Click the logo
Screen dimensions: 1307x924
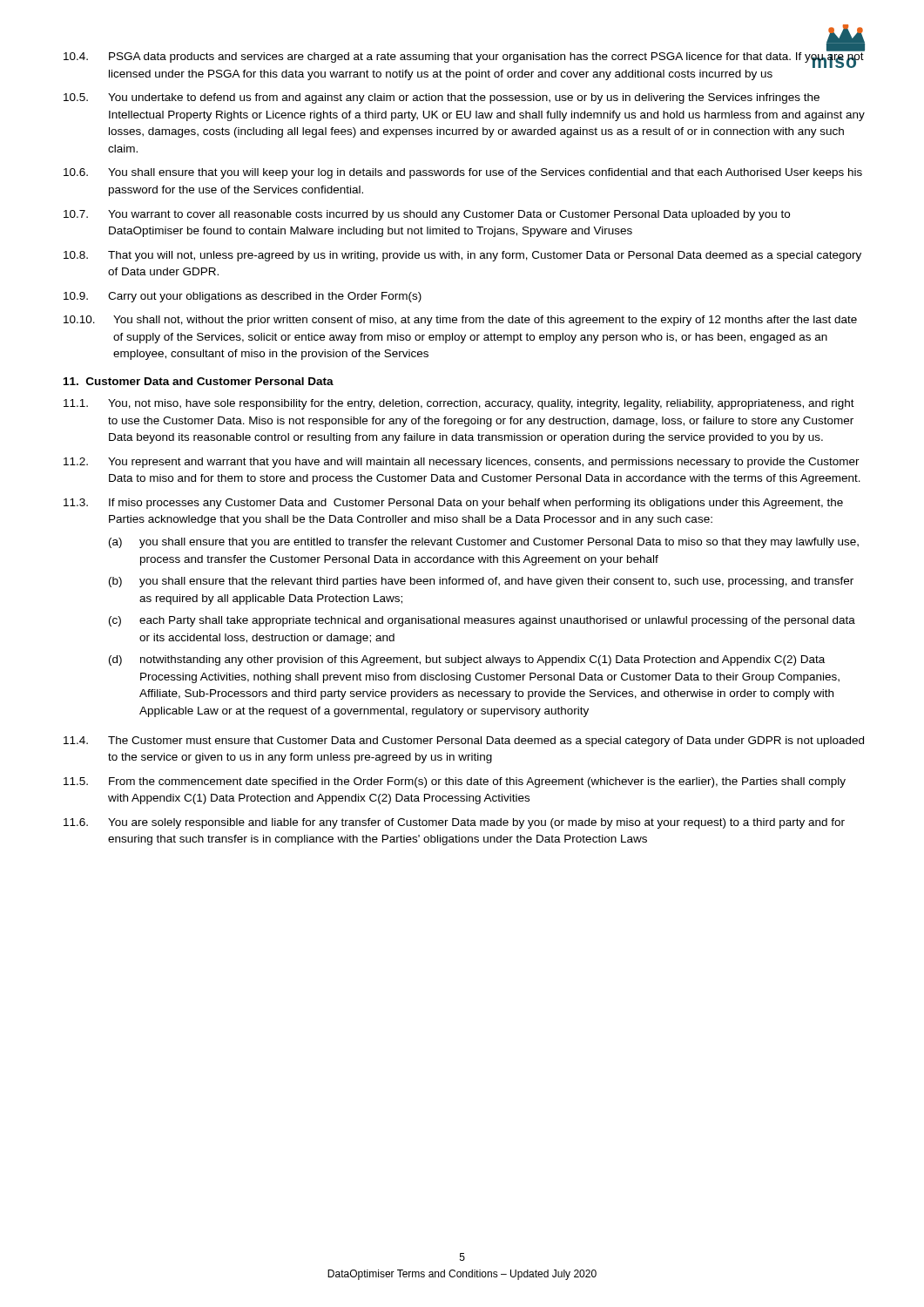pyautogui.click(x=846, y=48)
